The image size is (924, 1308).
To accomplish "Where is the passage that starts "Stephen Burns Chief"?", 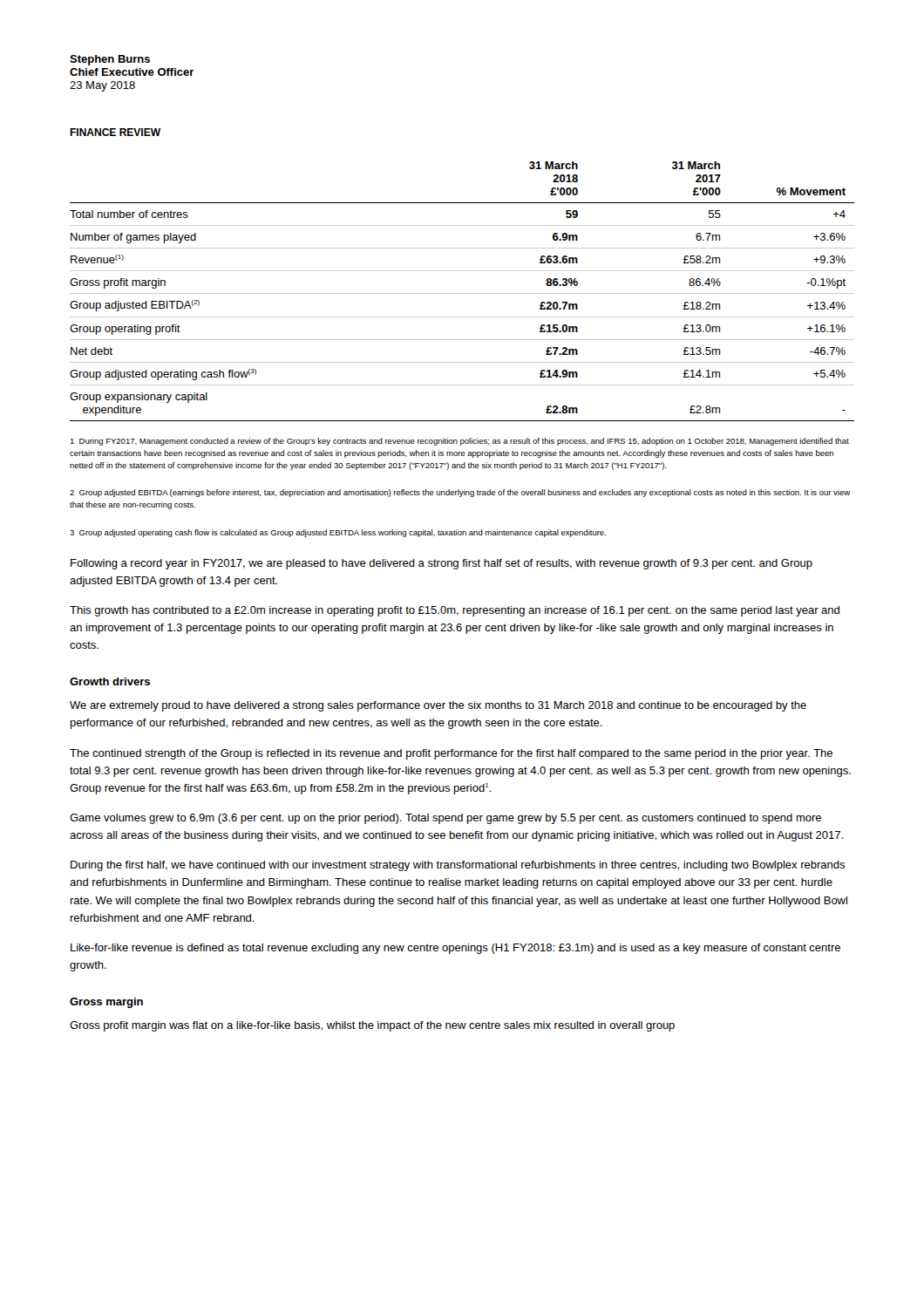I will (132, 72).
